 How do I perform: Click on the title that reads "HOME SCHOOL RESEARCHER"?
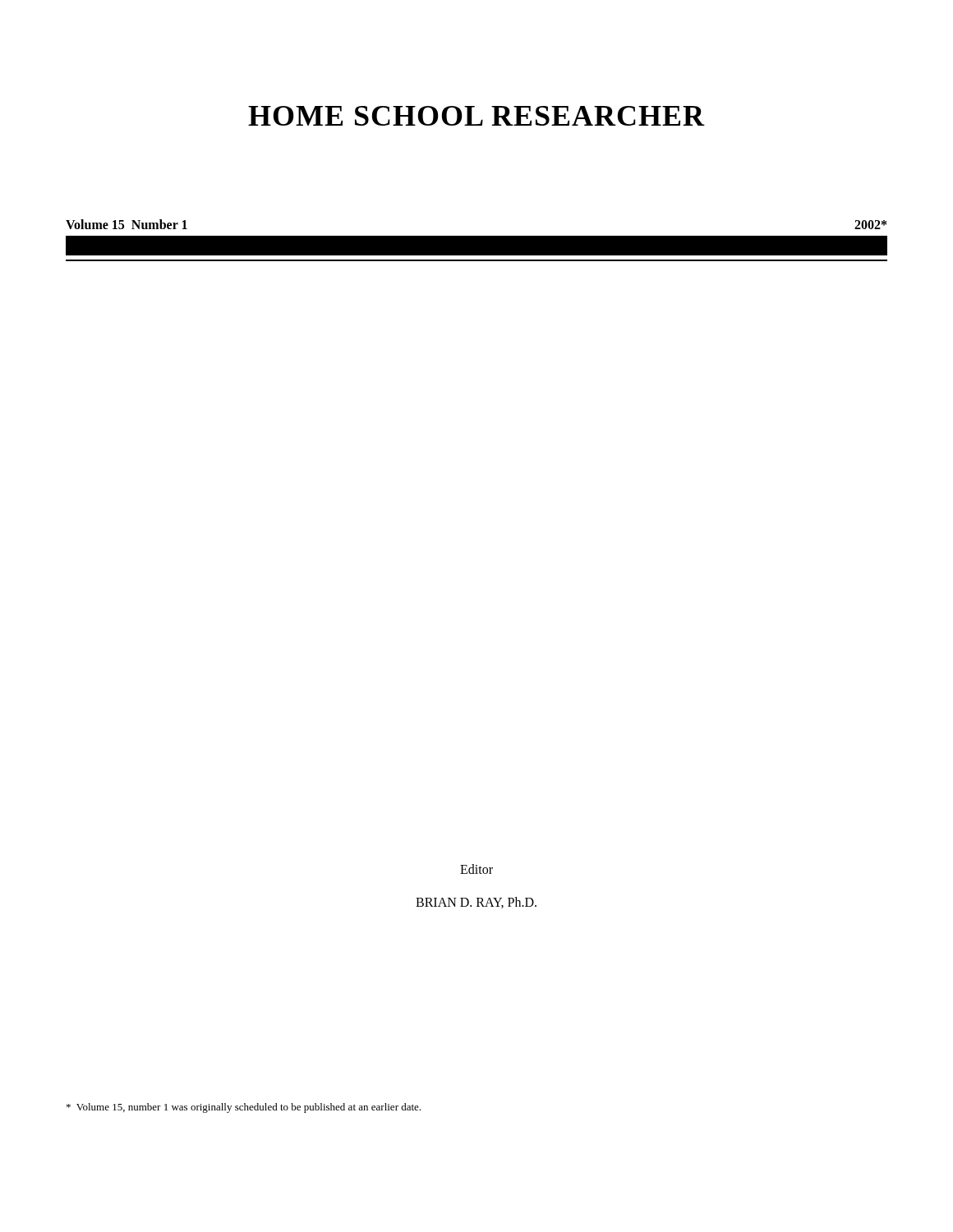(476, 116)
